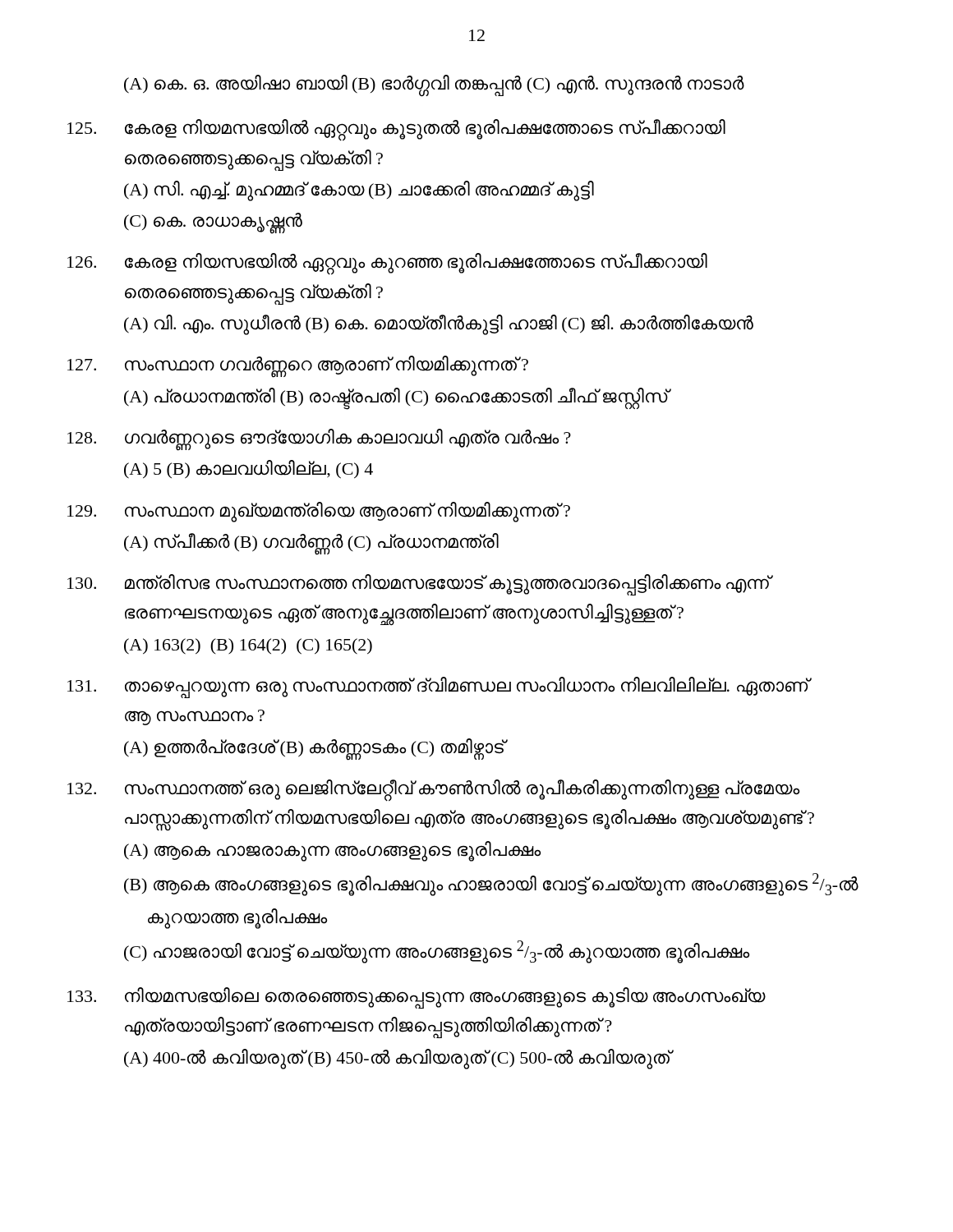953x1232 pixels.
Task: Select the region starting "(A) കെ. ഒ."
Action: (x=433, y=83)
